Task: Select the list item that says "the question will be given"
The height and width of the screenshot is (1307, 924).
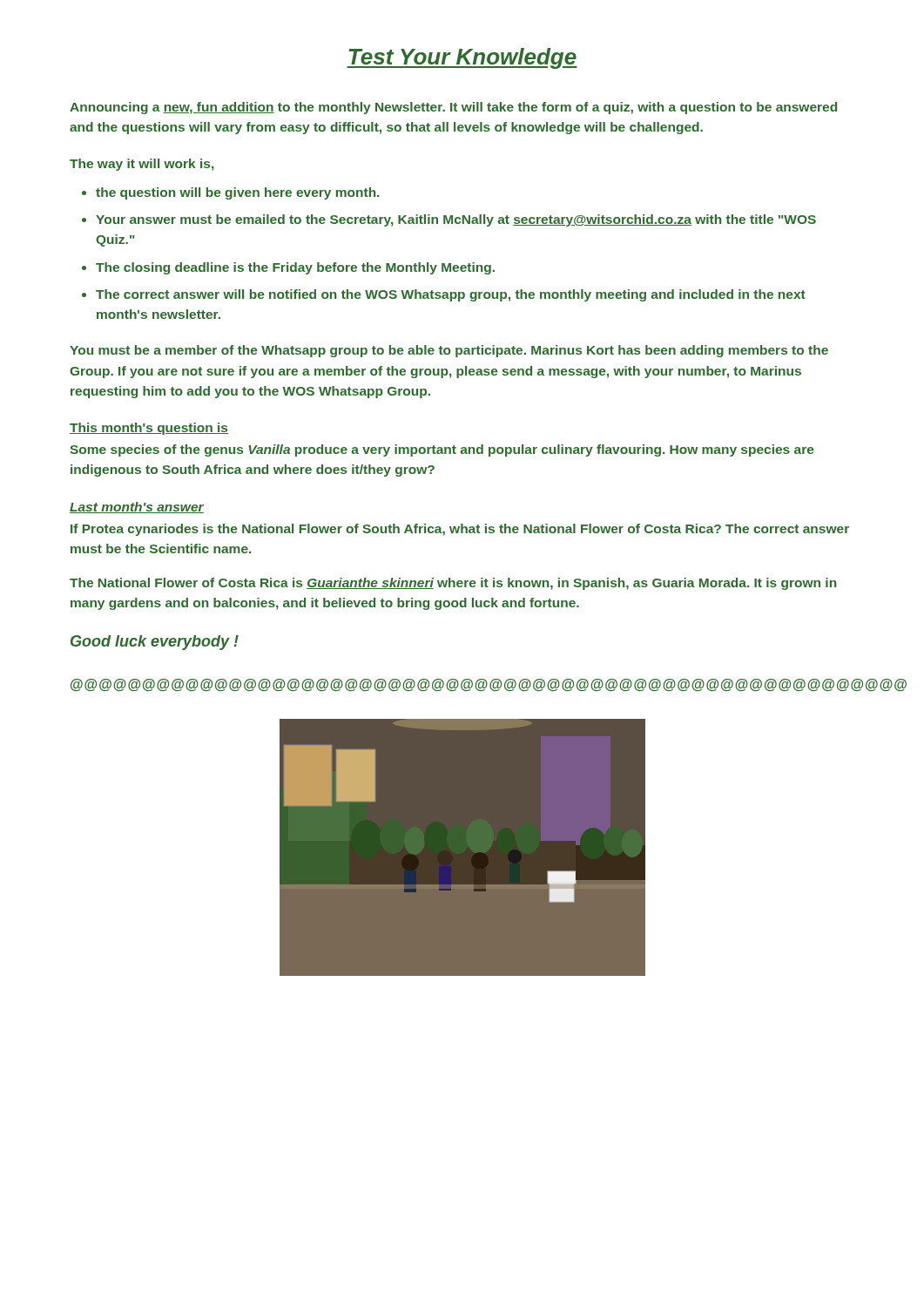Action: (x=238, y=192)
